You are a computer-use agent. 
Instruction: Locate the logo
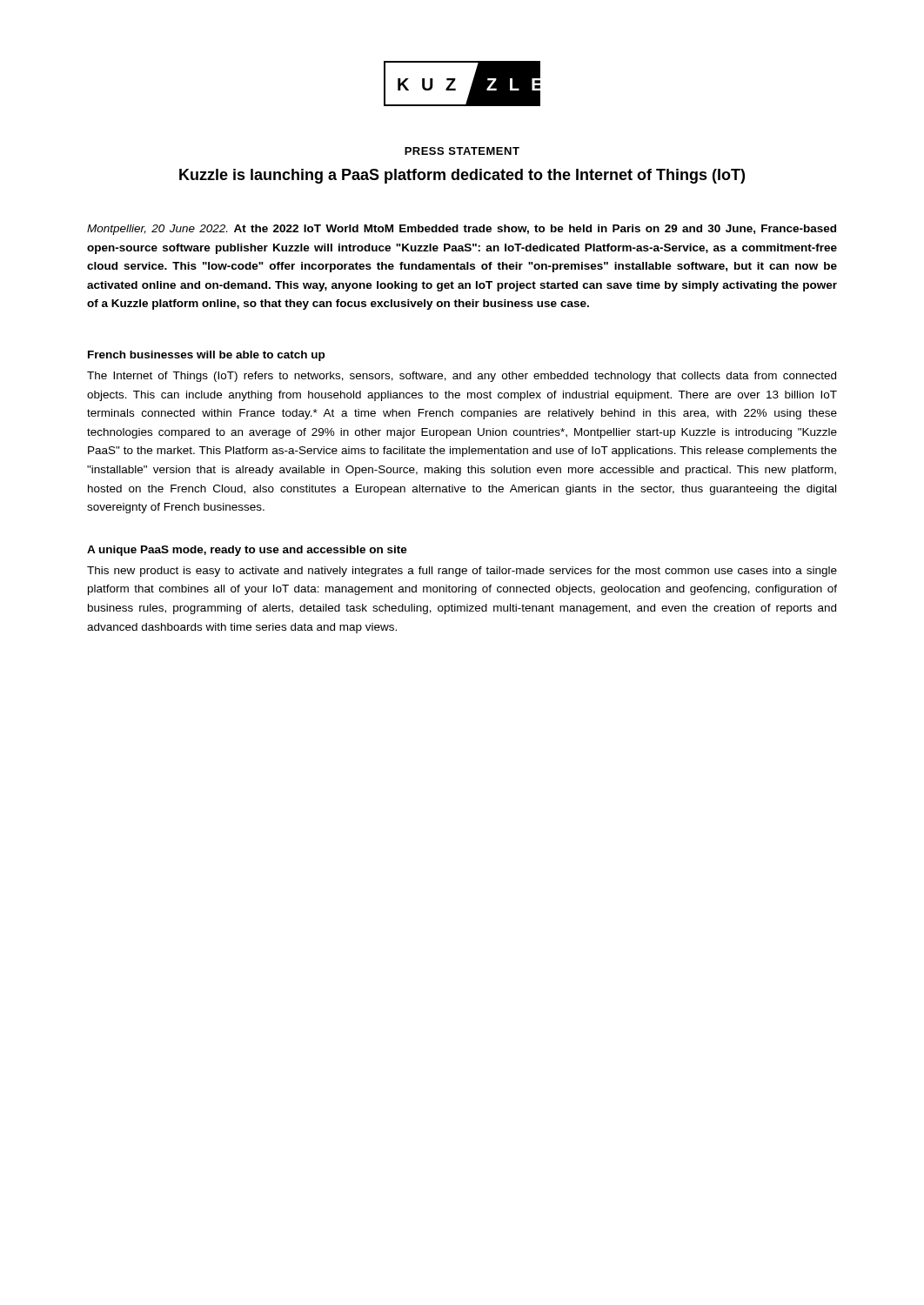click(x=462, y=72)
